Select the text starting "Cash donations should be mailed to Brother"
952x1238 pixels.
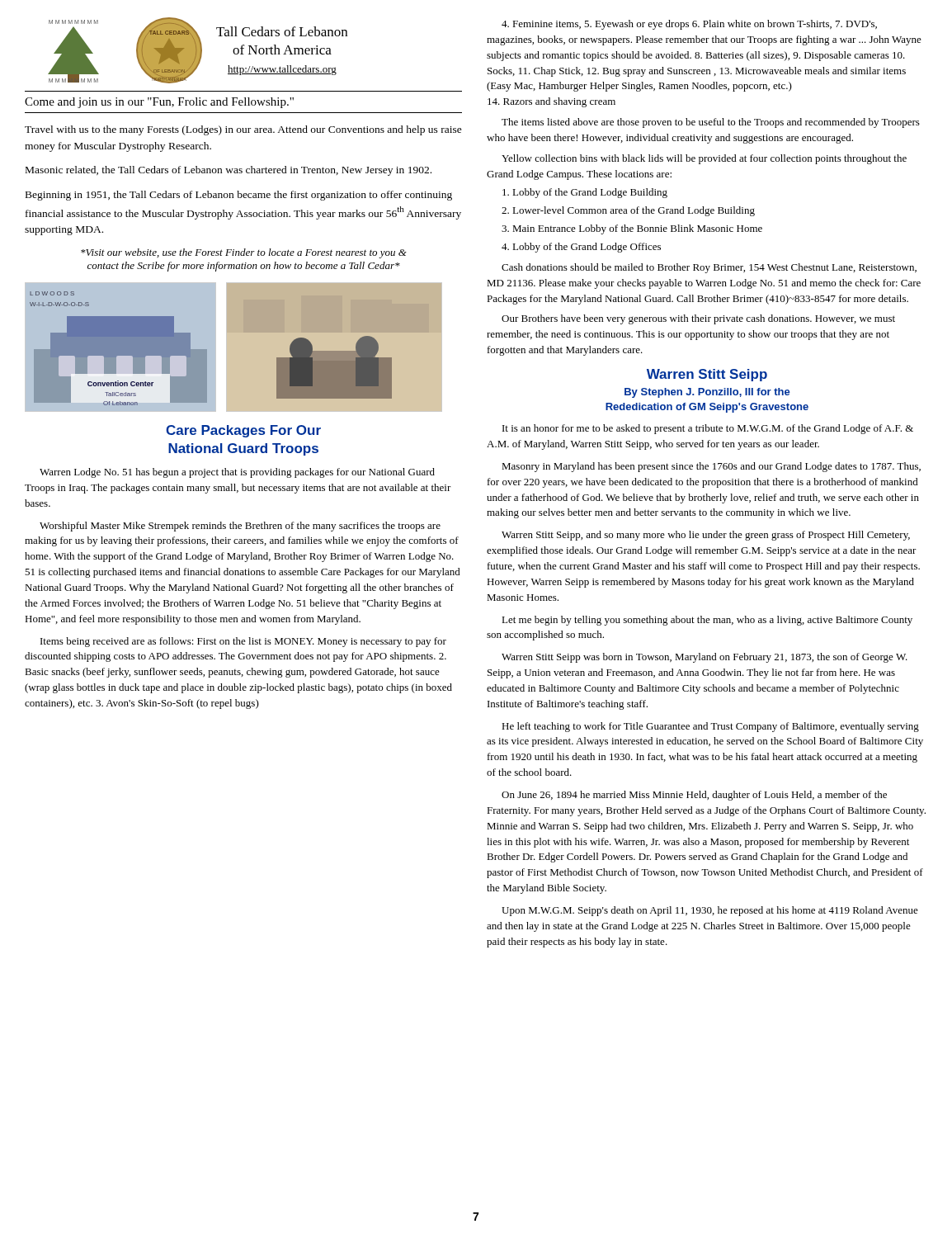point(704,282)
